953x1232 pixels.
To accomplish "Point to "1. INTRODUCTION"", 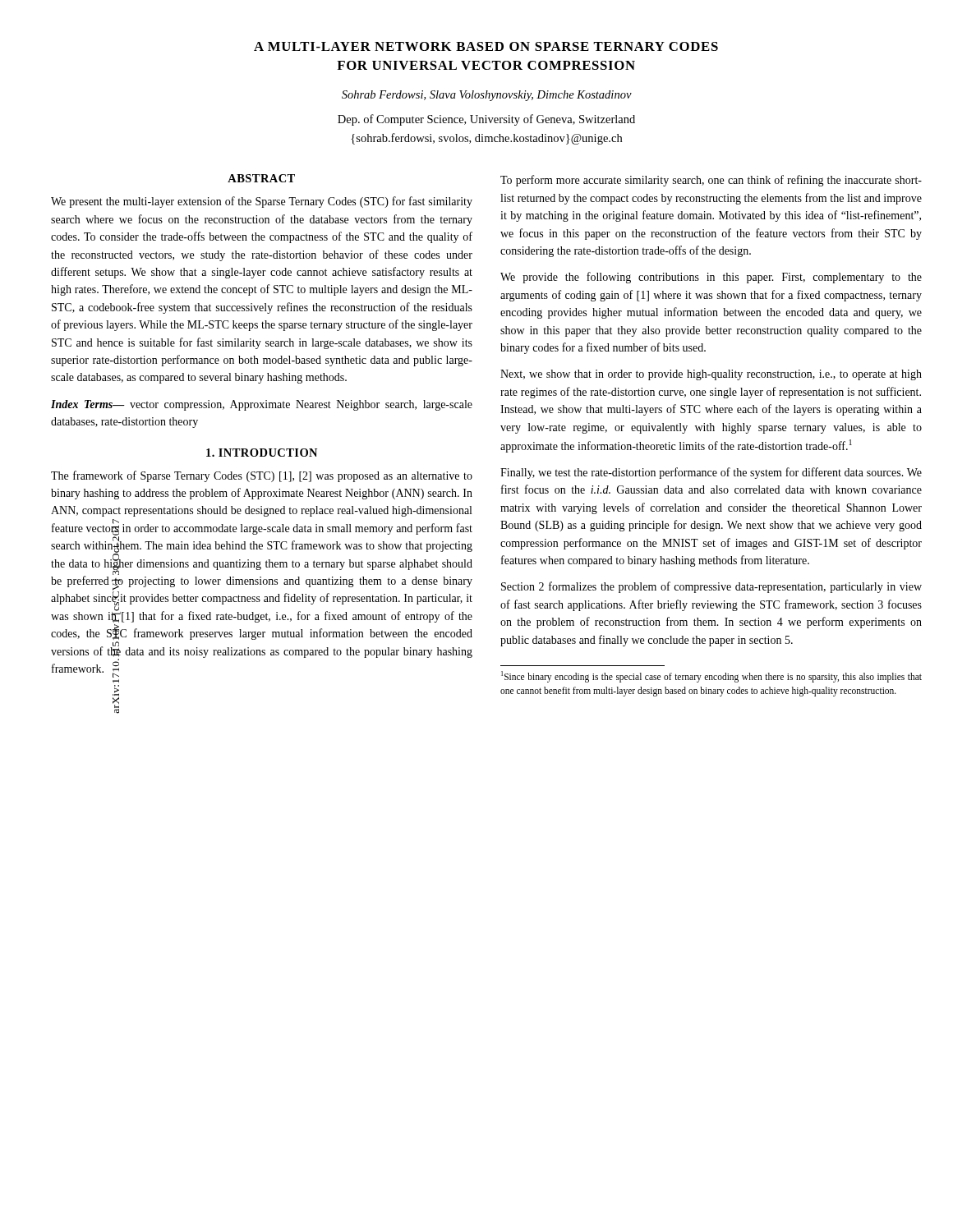I will 262,452.
